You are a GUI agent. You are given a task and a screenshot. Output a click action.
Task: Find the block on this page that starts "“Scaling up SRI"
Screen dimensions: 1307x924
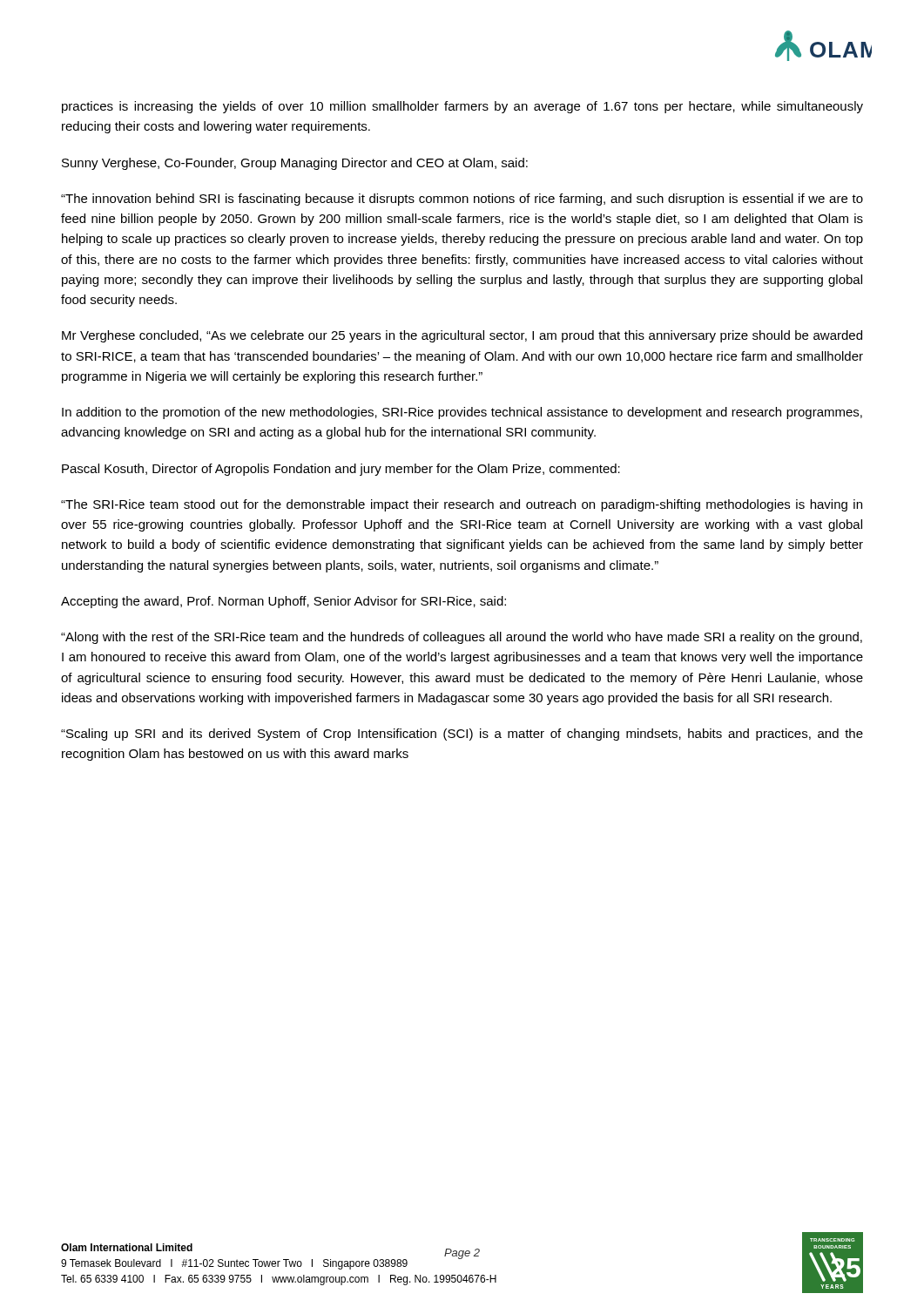[x=462, y=743]
